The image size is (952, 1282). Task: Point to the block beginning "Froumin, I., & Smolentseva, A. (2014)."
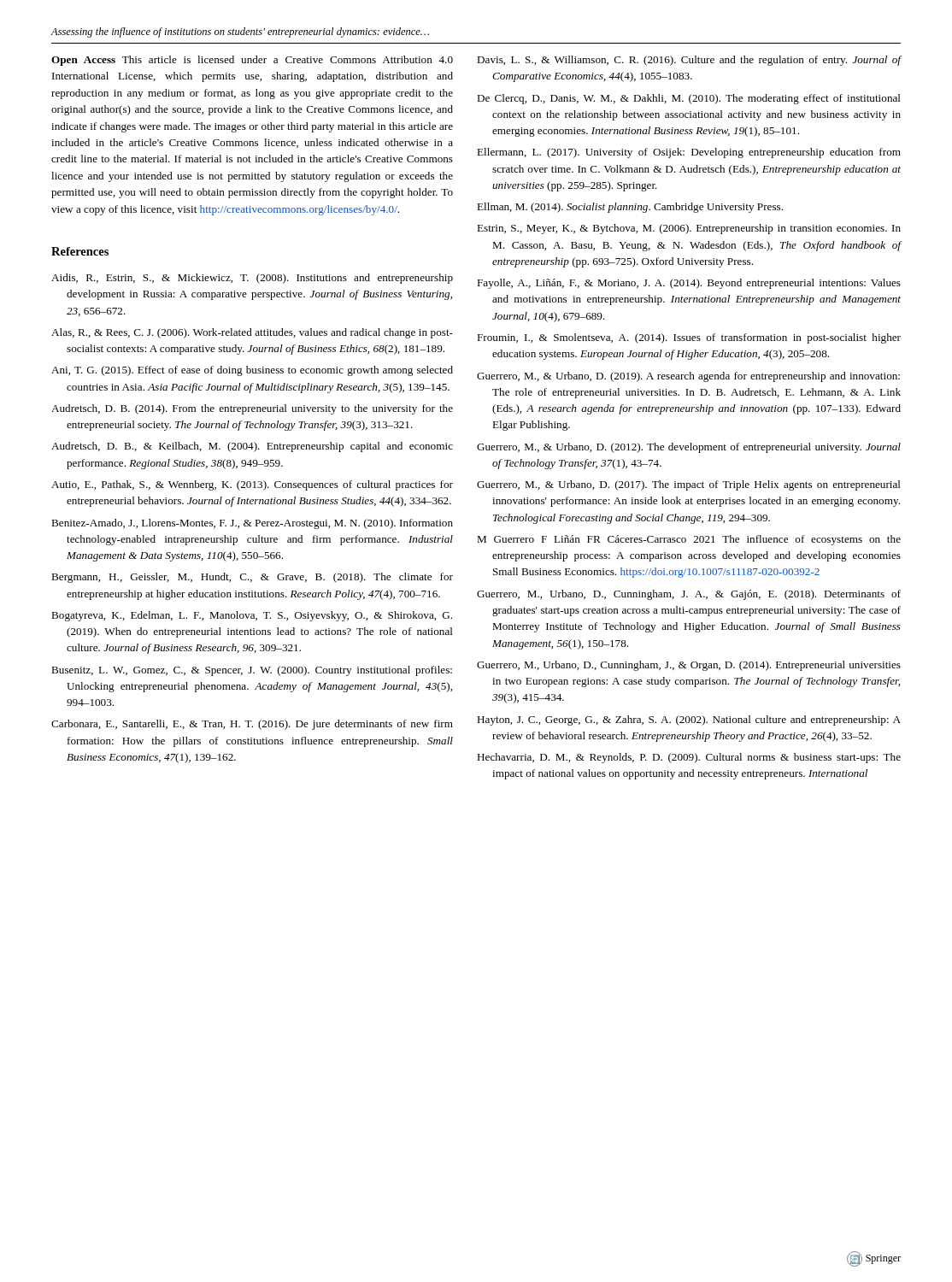pyautogui.click(x=689, y=345)
